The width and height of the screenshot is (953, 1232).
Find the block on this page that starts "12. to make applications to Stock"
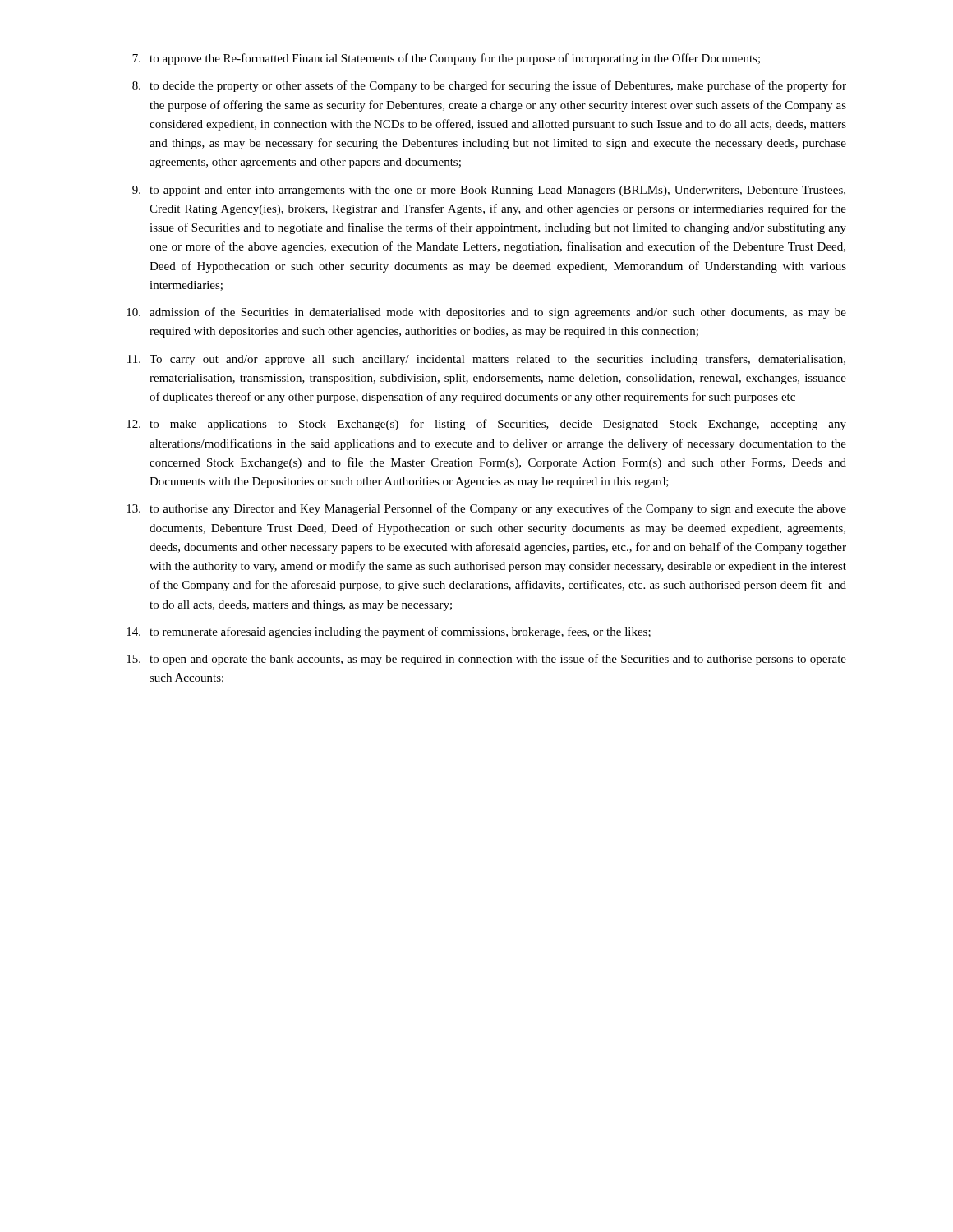coord(476,453)
